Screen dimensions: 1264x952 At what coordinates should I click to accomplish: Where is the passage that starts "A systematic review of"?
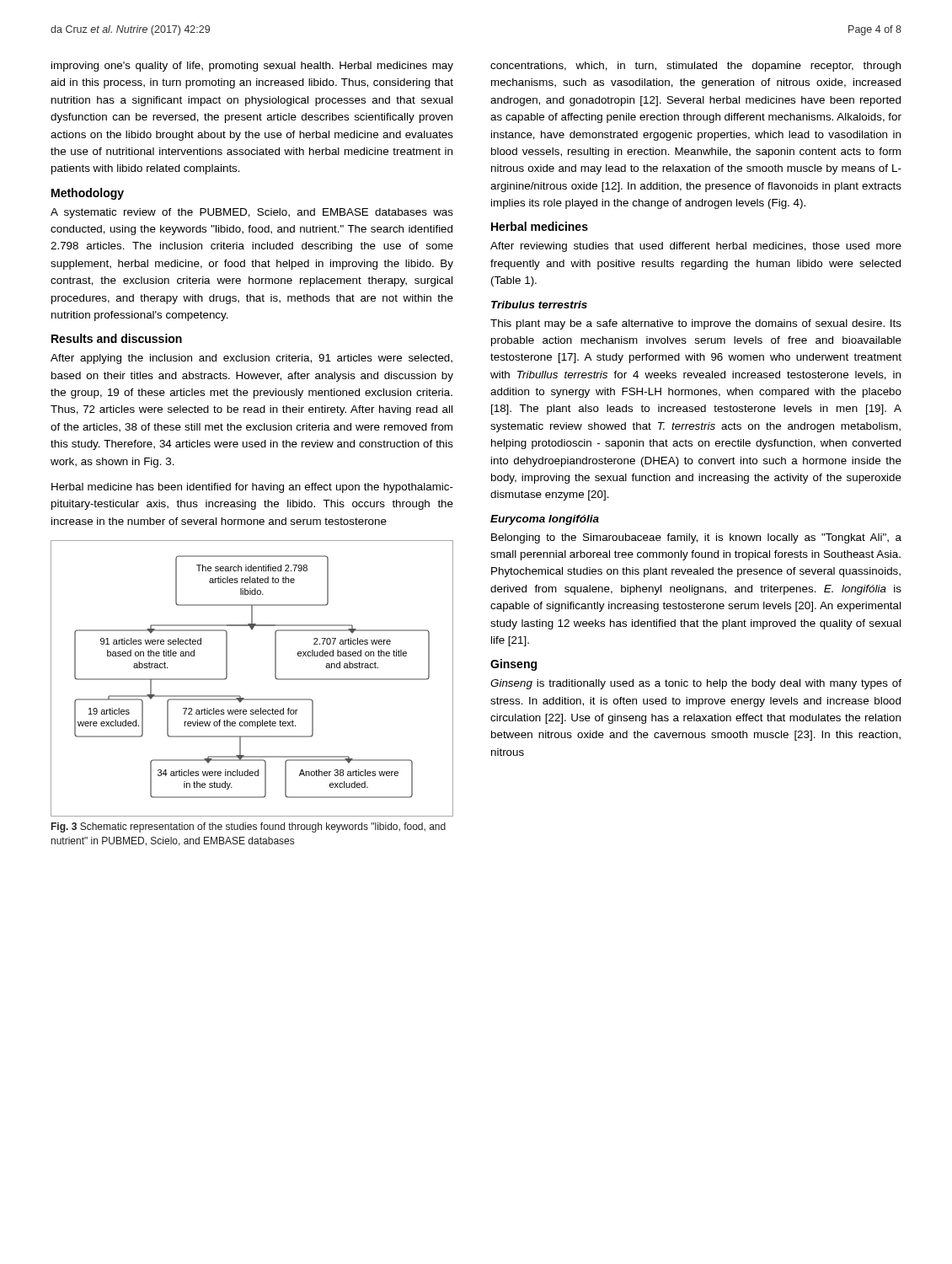point(252,263)
